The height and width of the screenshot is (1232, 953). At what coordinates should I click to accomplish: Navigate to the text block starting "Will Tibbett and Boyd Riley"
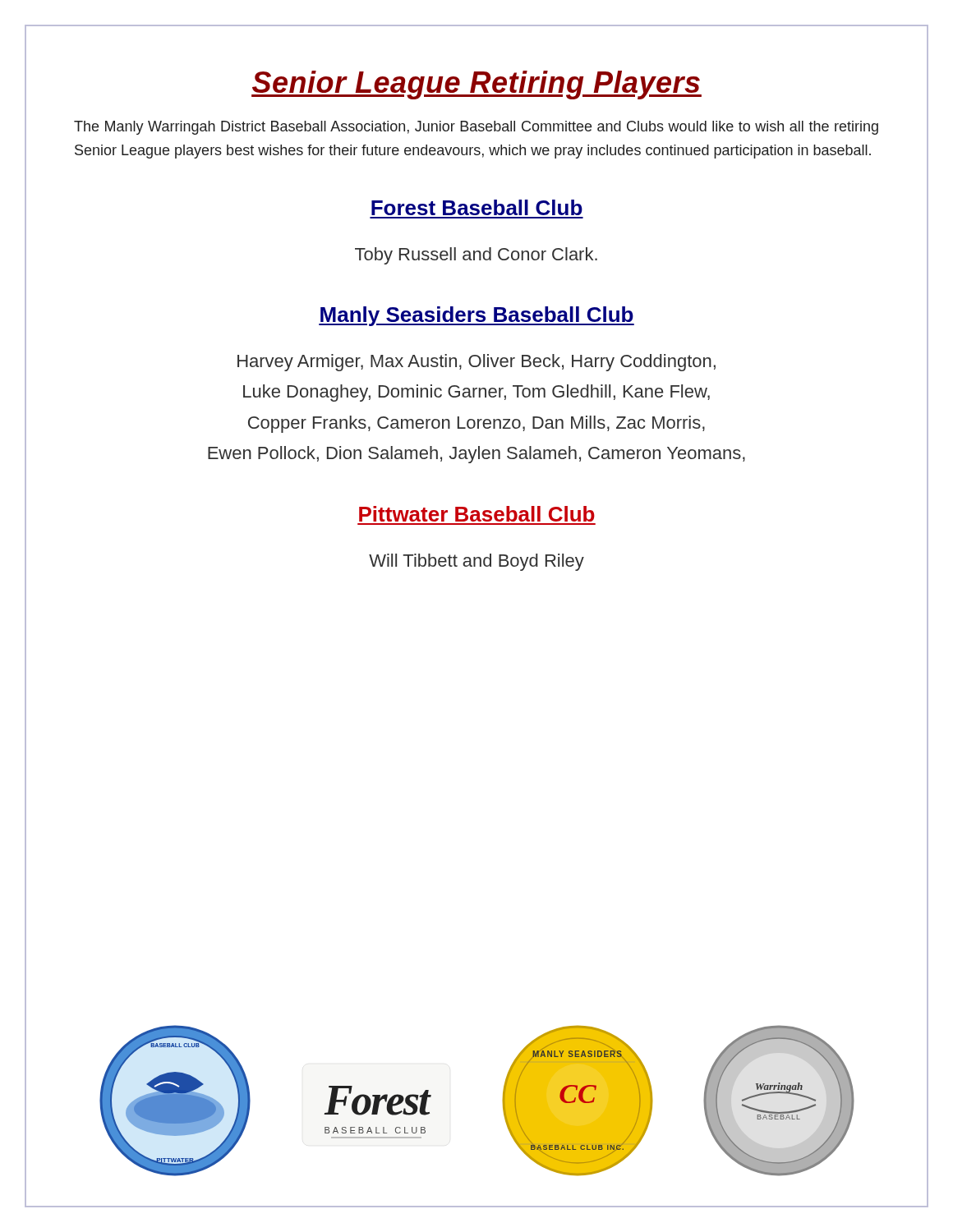(x=476, y=560)
